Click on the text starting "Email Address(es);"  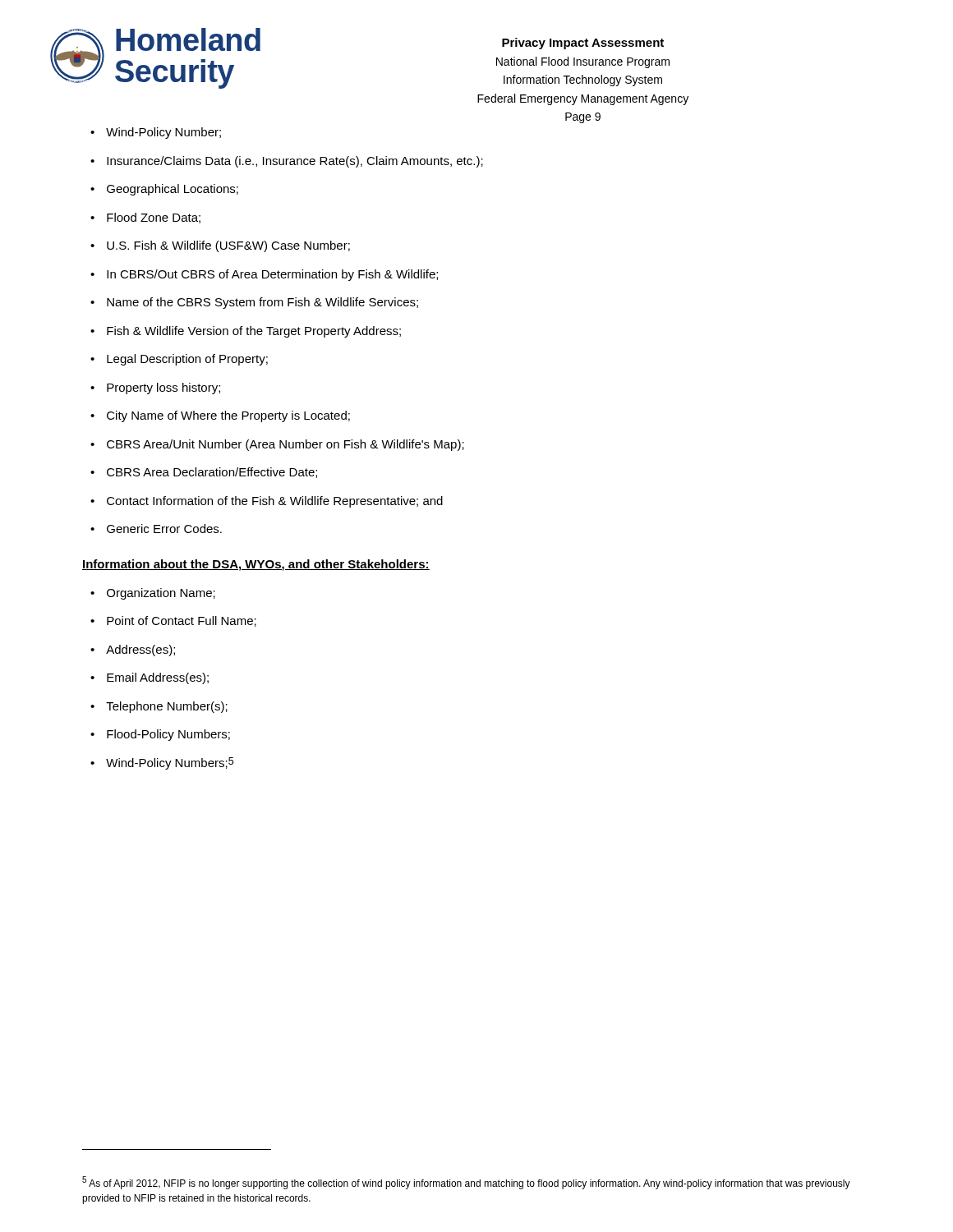pos(150,678)
